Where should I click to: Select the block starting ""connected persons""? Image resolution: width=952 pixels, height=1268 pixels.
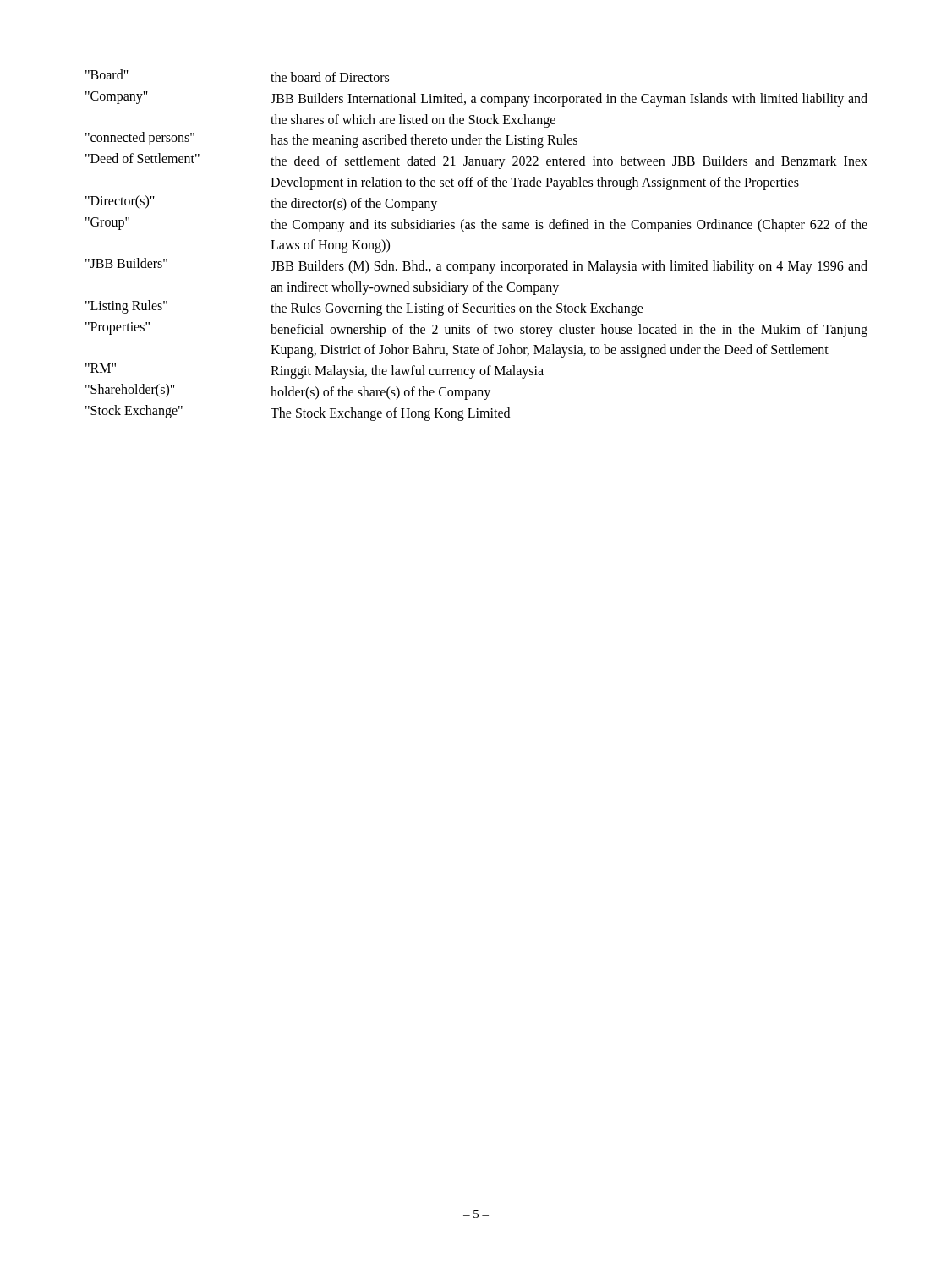pos(140,138)
